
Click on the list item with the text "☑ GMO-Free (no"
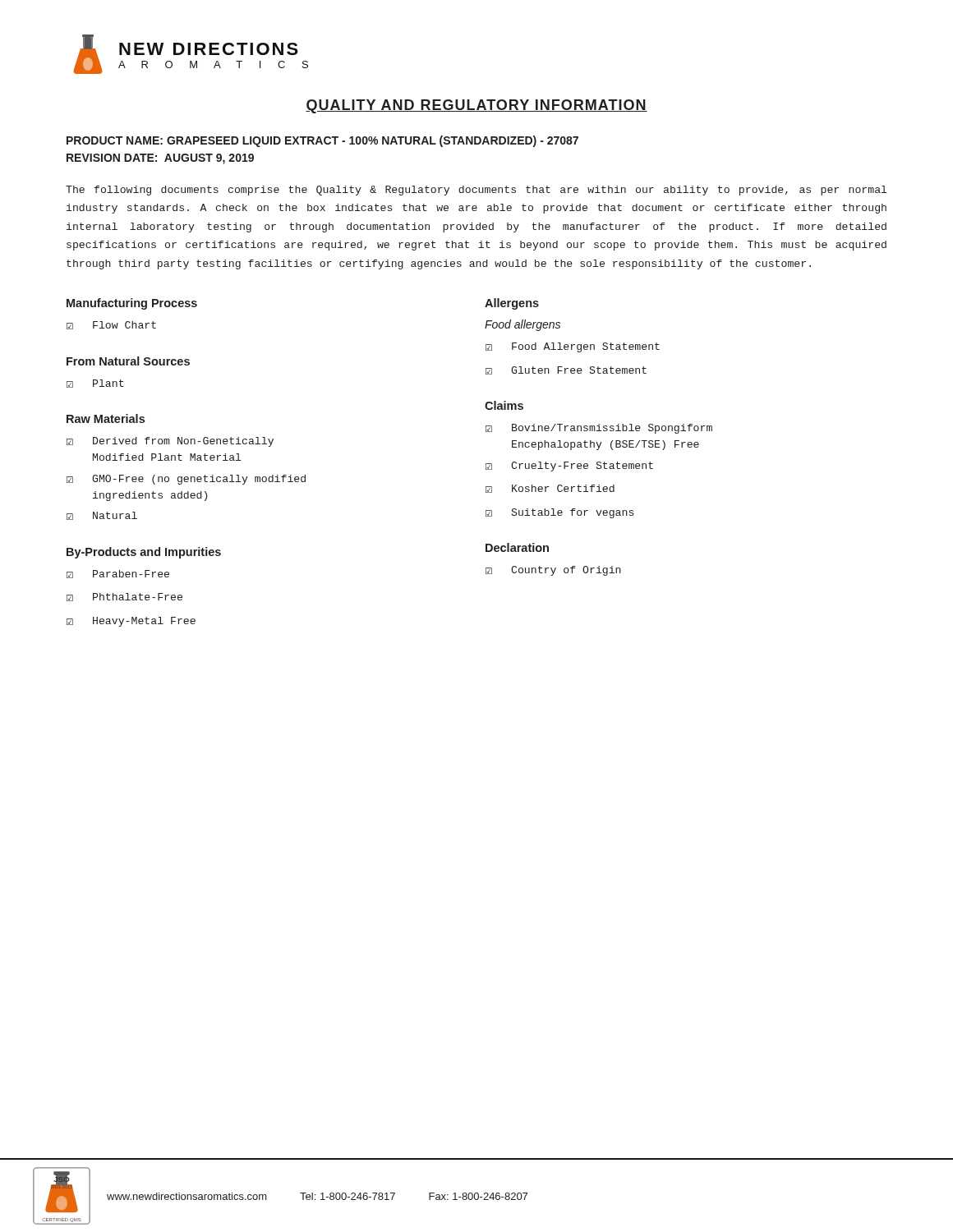tap(259, 488)
